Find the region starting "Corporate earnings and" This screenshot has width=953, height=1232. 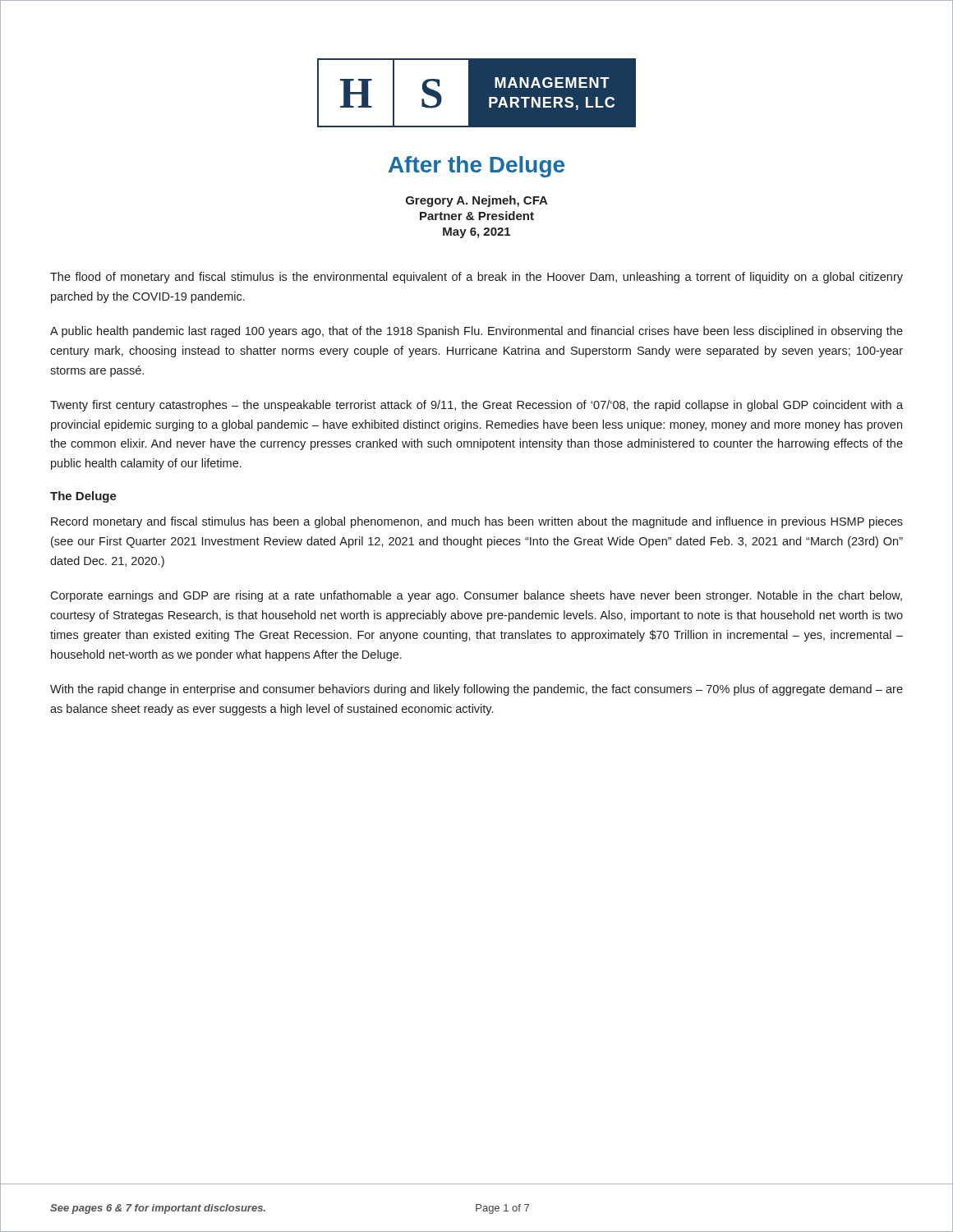point(476,625)
